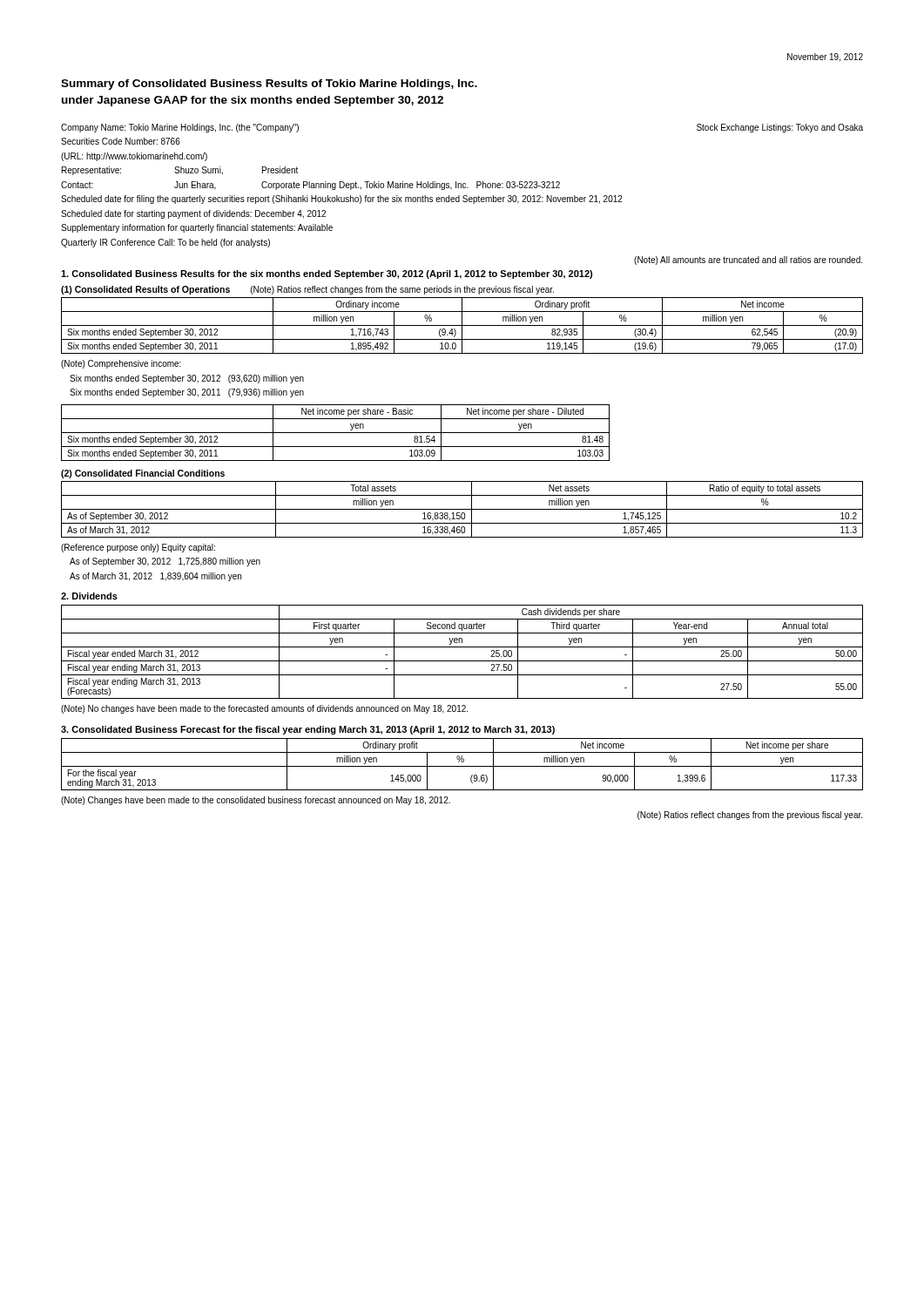This screenshot has height=1307, width=924.
Task: Find the table that mentions "Fiscal year ending March"
Action: point(462,652)
